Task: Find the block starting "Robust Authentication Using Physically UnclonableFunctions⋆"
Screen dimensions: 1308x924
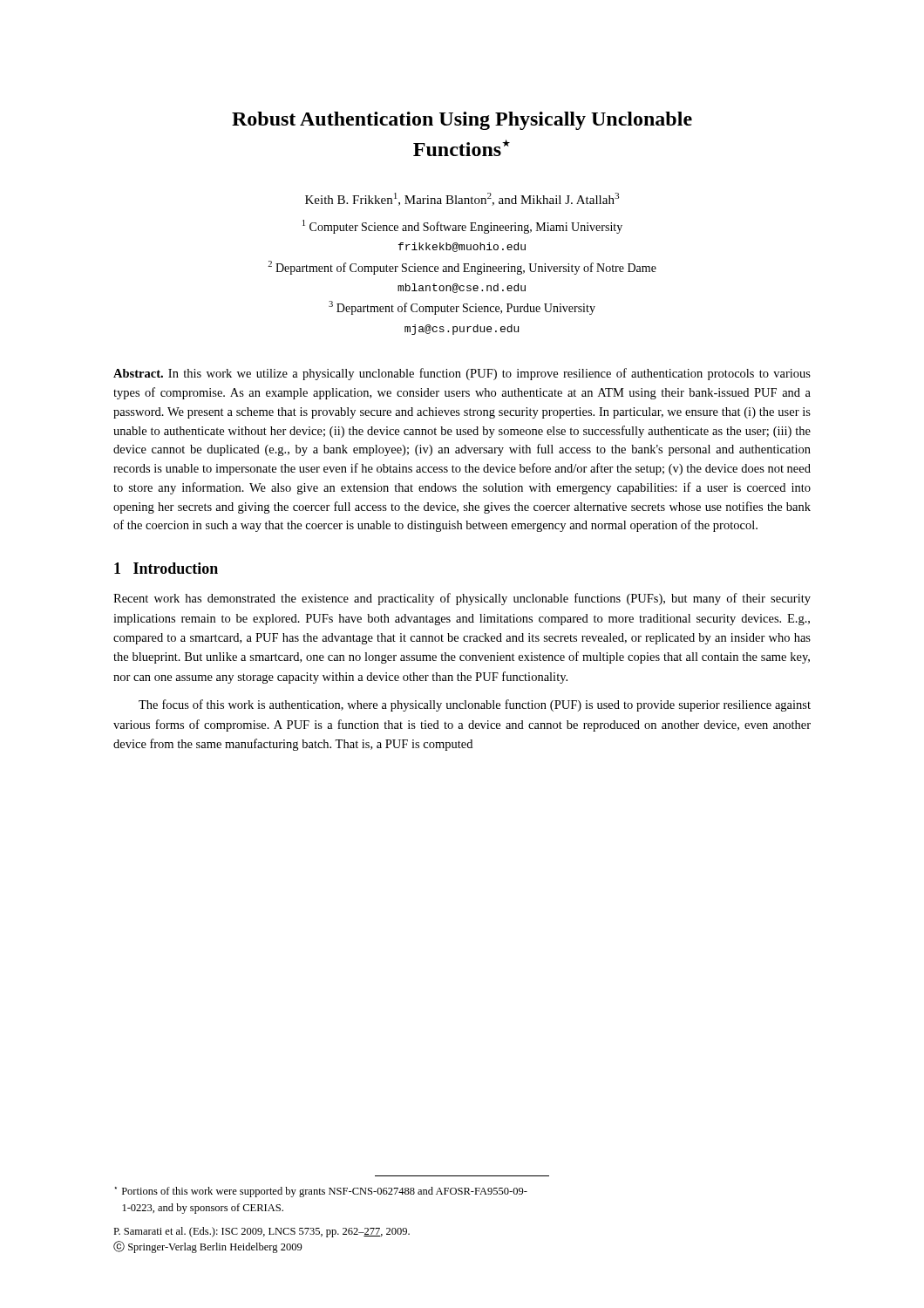Action: click(x=462, y=134)
